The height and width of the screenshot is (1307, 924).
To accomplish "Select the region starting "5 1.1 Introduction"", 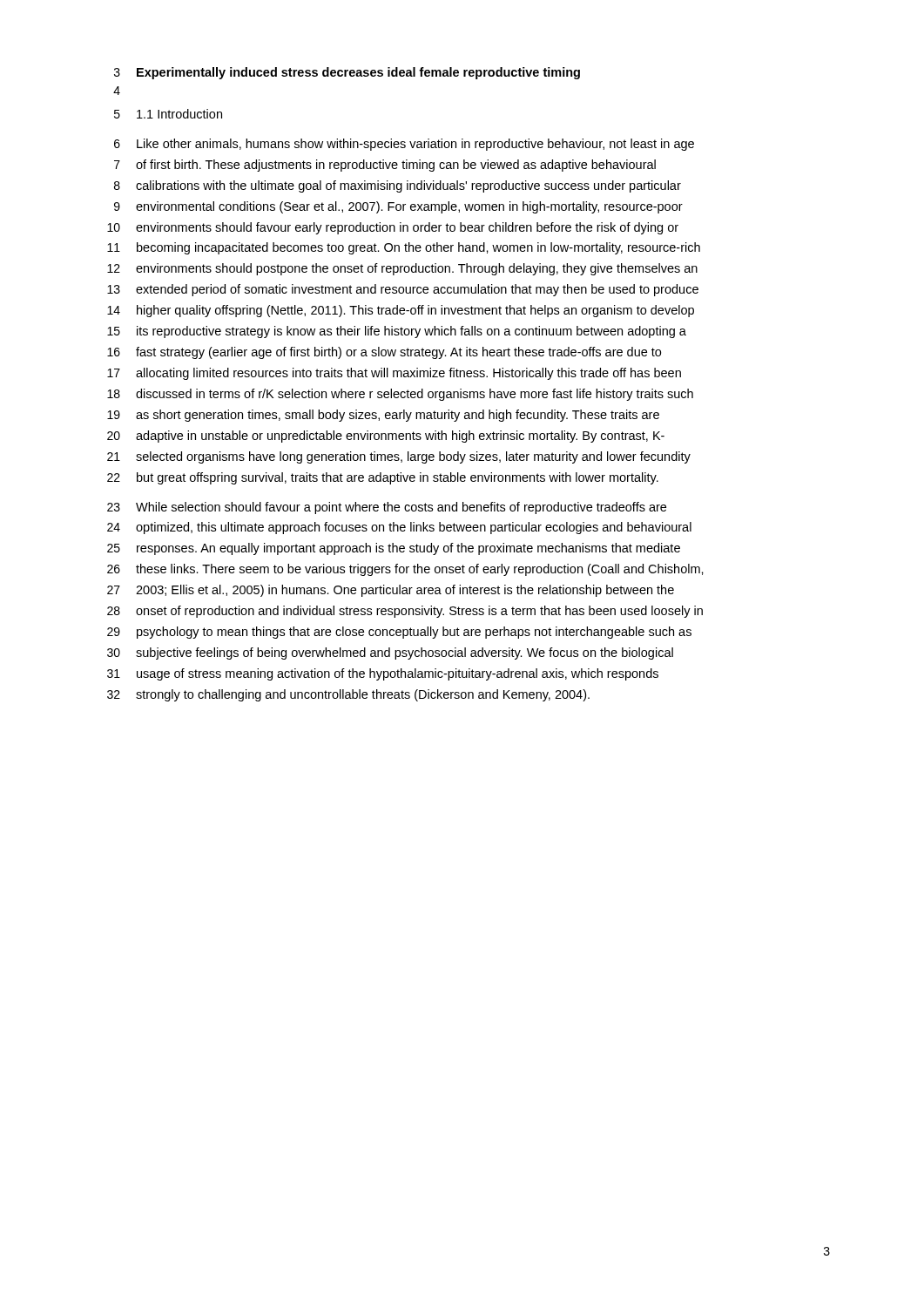I will click(168, 114).
